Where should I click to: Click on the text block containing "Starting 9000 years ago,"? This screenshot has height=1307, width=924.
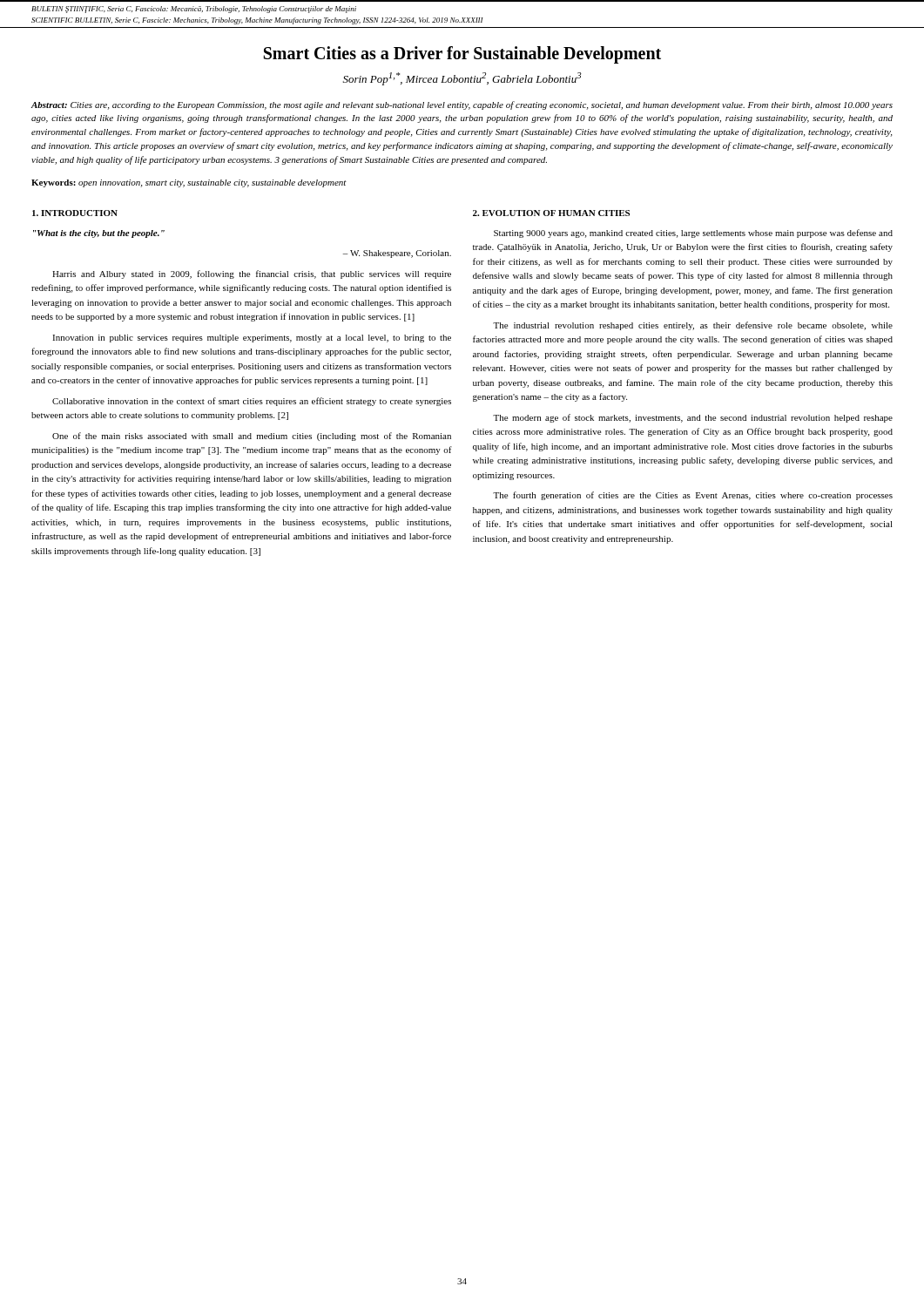coord(683,385)
